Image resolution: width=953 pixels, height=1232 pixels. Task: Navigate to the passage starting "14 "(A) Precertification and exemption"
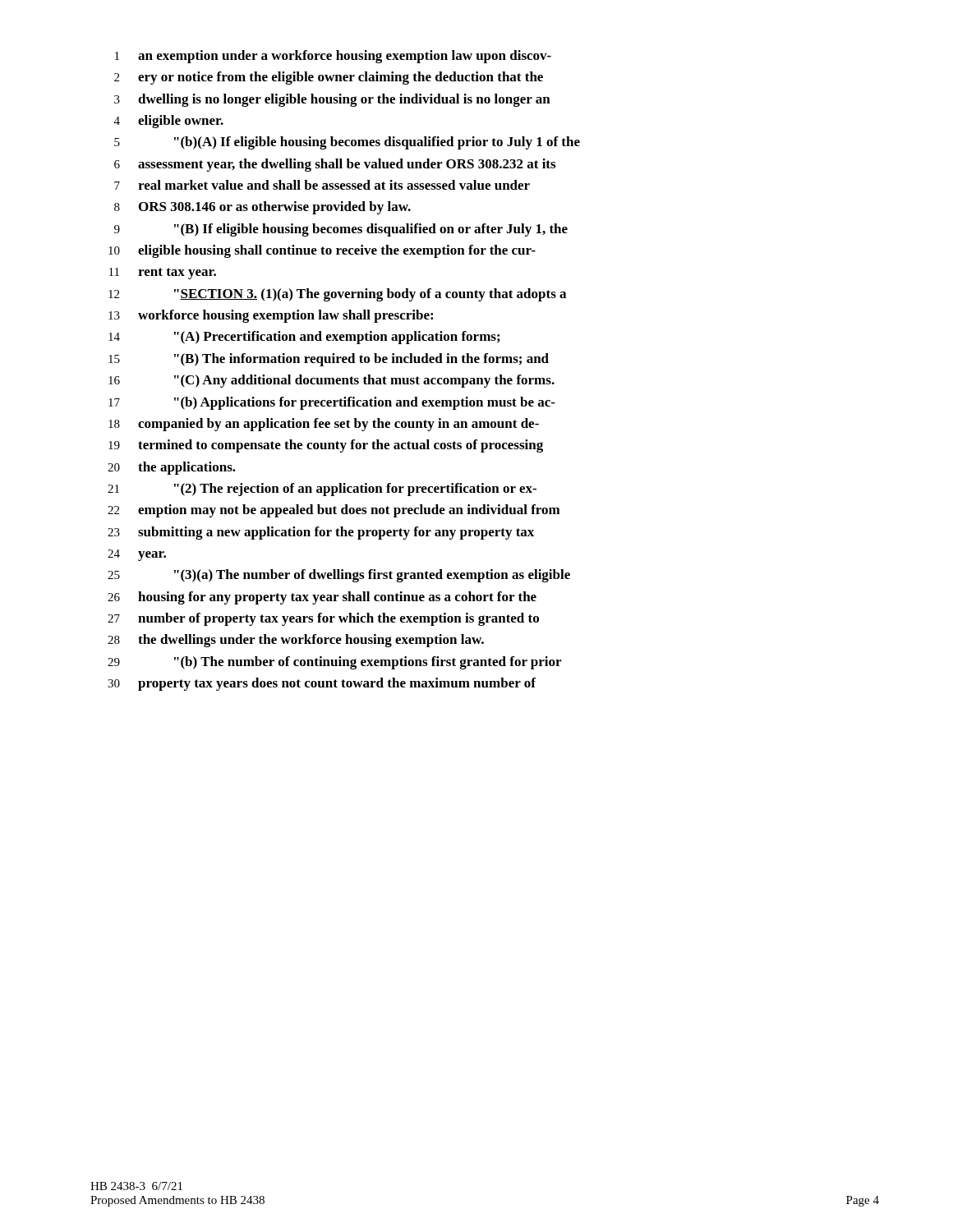pos(485,337)
